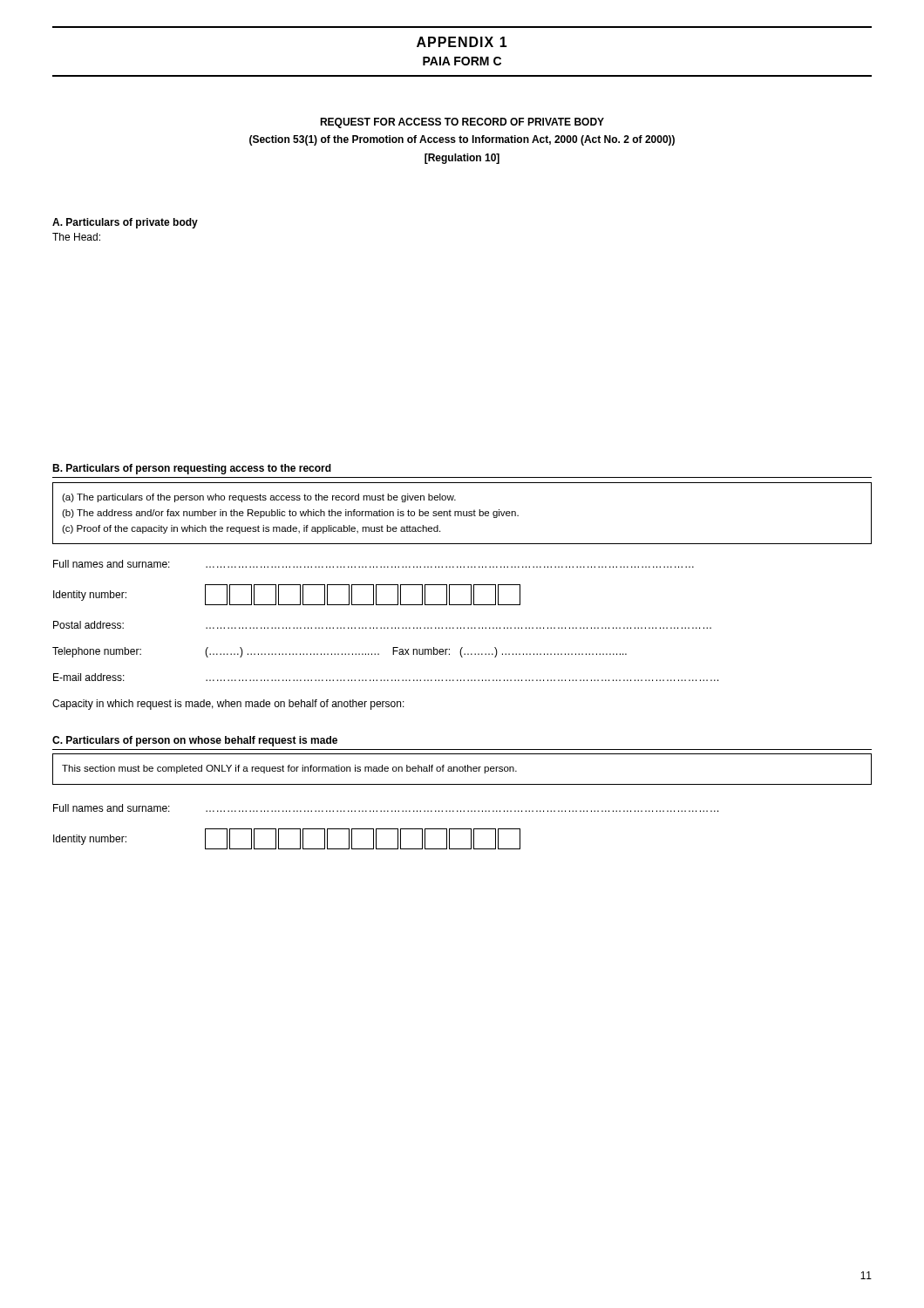Viewport: 924px width, 1308px height.
Task: Find the text block starting "The Head:"
Action: click(x=77, y=237)
